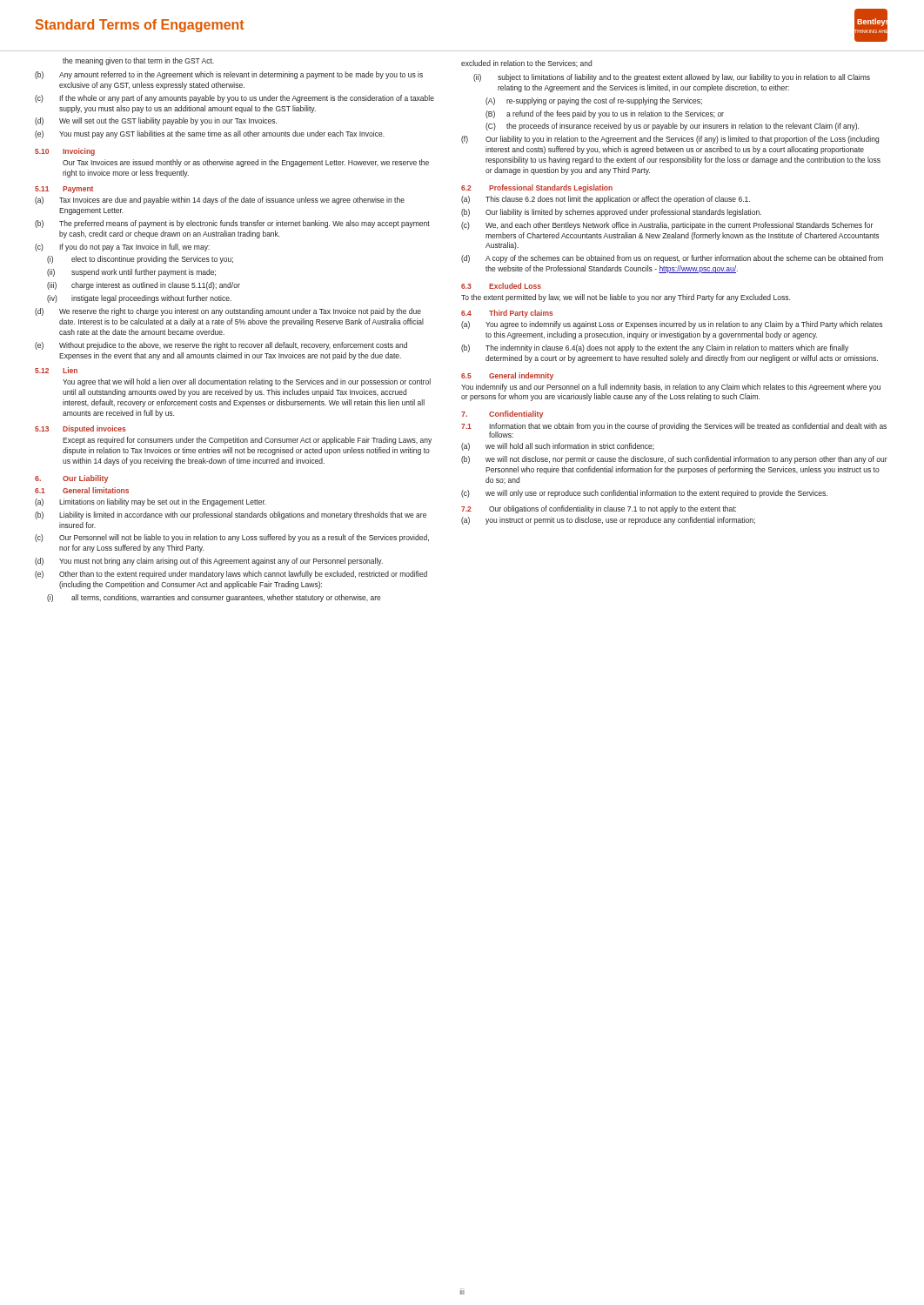
Task: Find the section header that says "7.1 Information that we obtain from"
Action: pyautogui.click(x=674, y=431)
